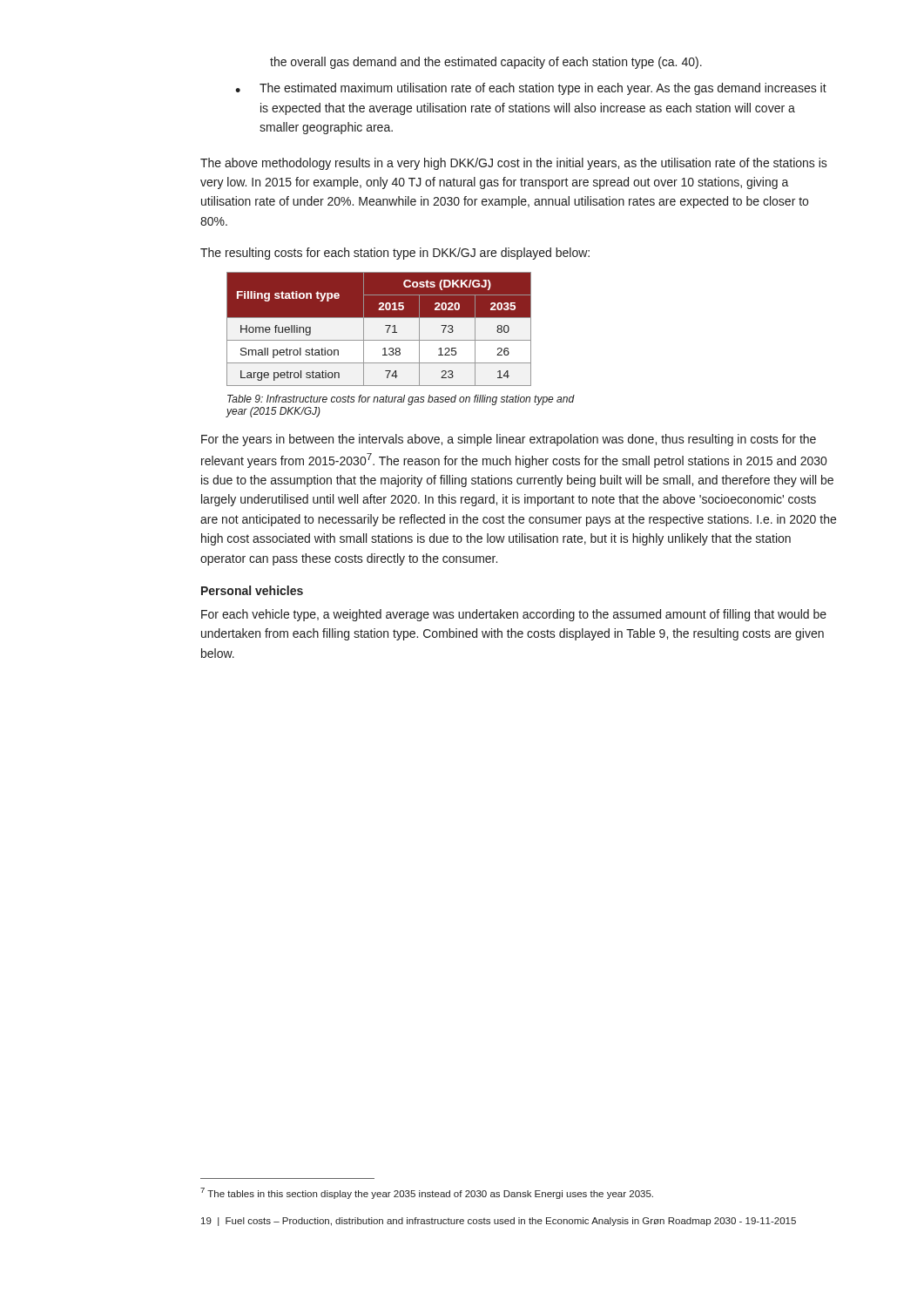Locate the block of text that opens with "The above methodology results in"
Viewport: 924px width, 1307px height.
514,192
